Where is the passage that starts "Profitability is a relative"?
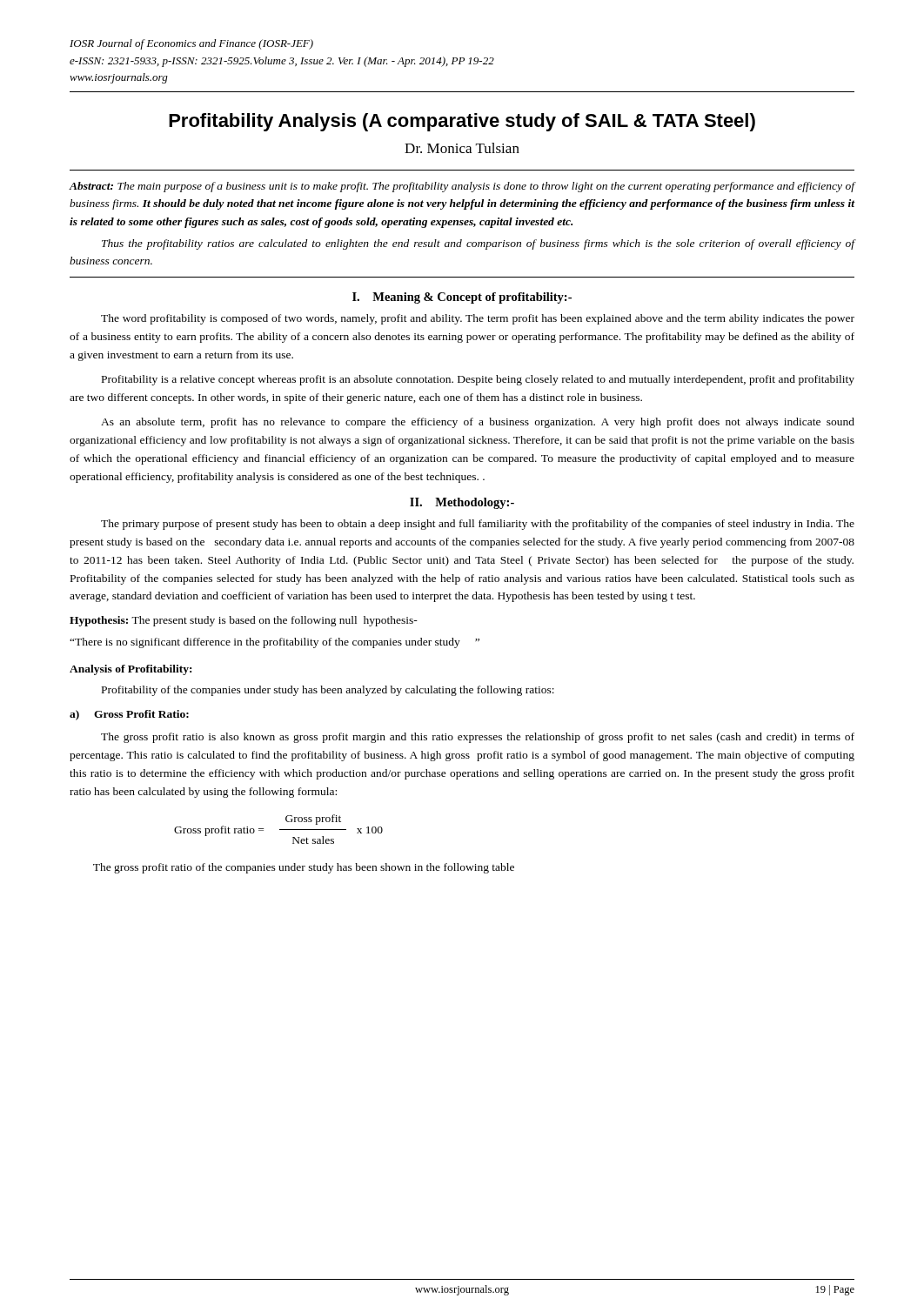 [462, 388]
